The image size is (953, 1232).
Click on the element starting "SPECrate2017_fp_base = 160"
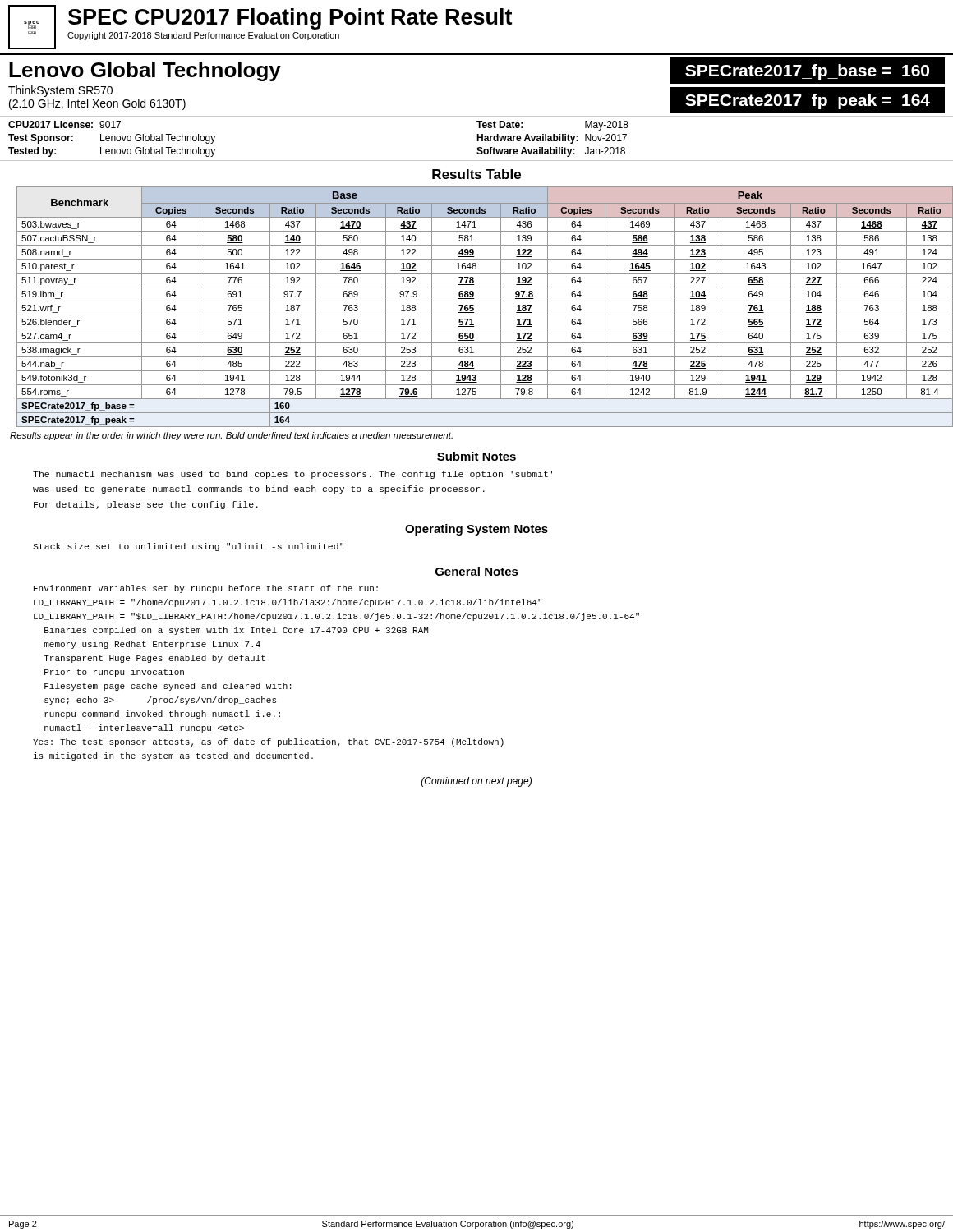pos(807,70)
